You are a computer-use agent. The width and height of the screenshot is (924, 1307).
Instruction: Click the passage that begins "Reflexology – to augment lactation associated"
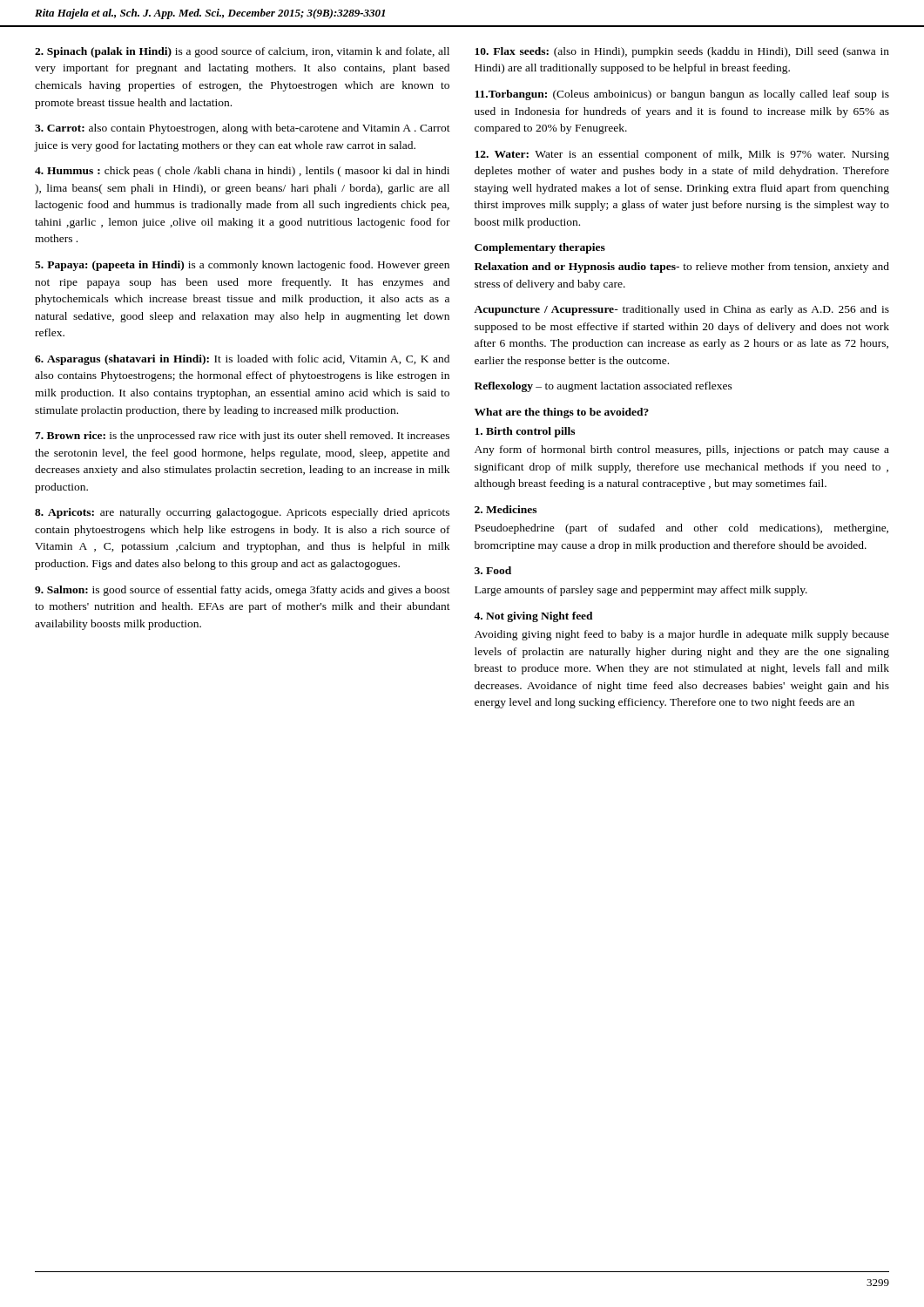pyautogui.click(x=682, y=386)
